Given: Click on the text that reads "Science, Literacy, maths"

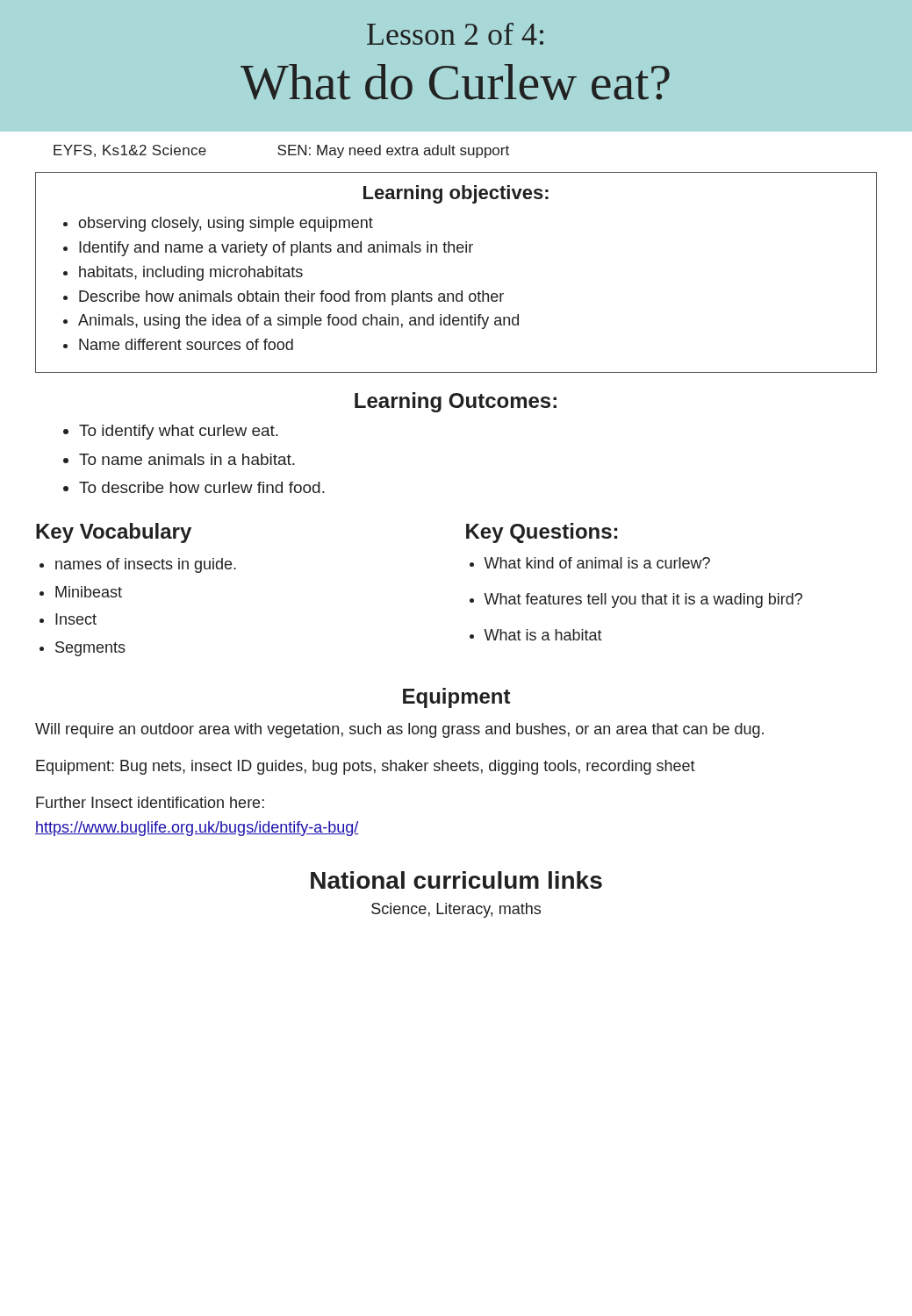Looking at the screenshot, I should (x=456, y=909).
